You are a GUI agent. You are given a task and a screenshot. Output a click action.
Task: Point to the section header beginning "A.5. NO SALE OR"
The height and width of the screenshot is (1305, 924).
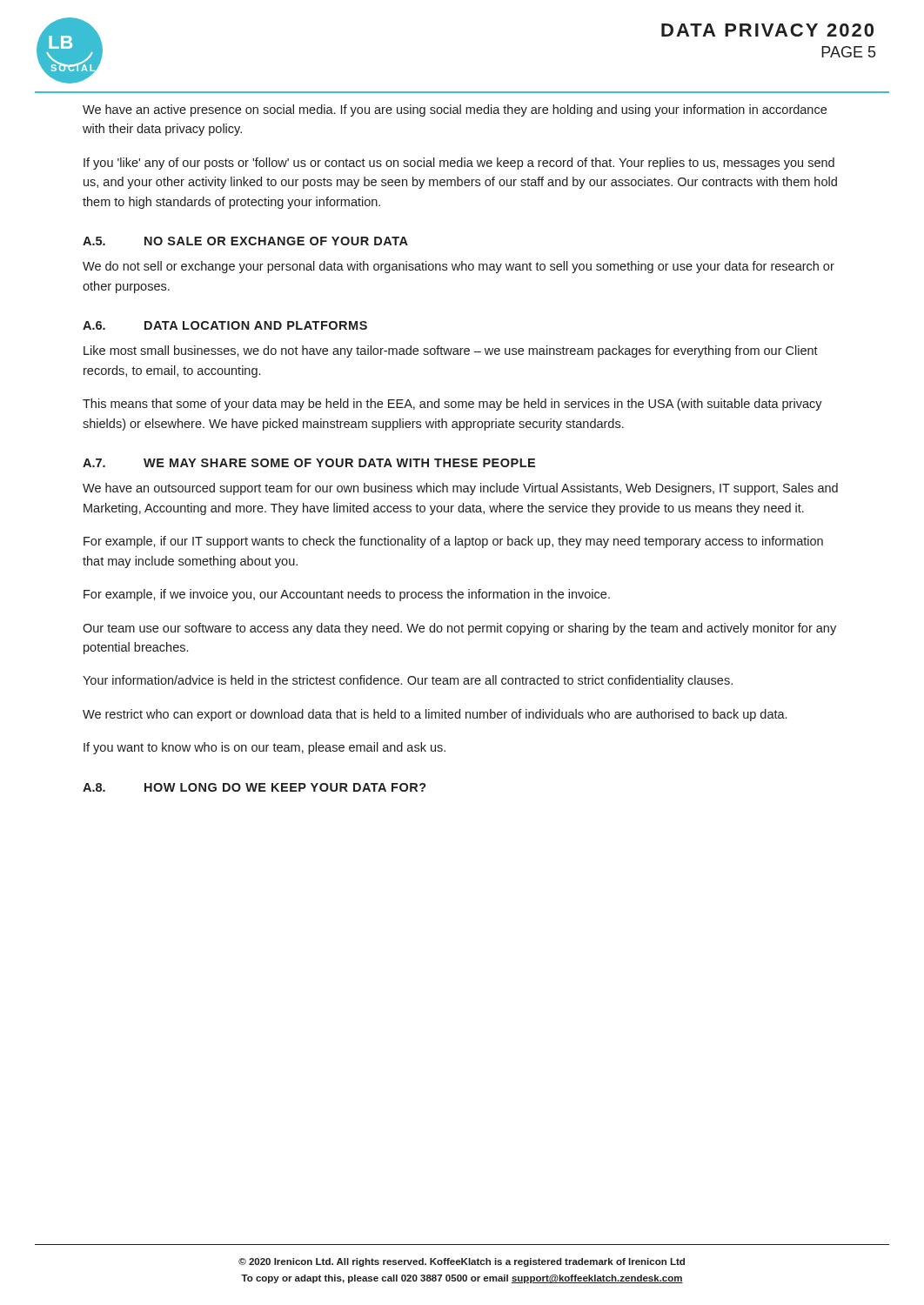click(x=246, y=241)
